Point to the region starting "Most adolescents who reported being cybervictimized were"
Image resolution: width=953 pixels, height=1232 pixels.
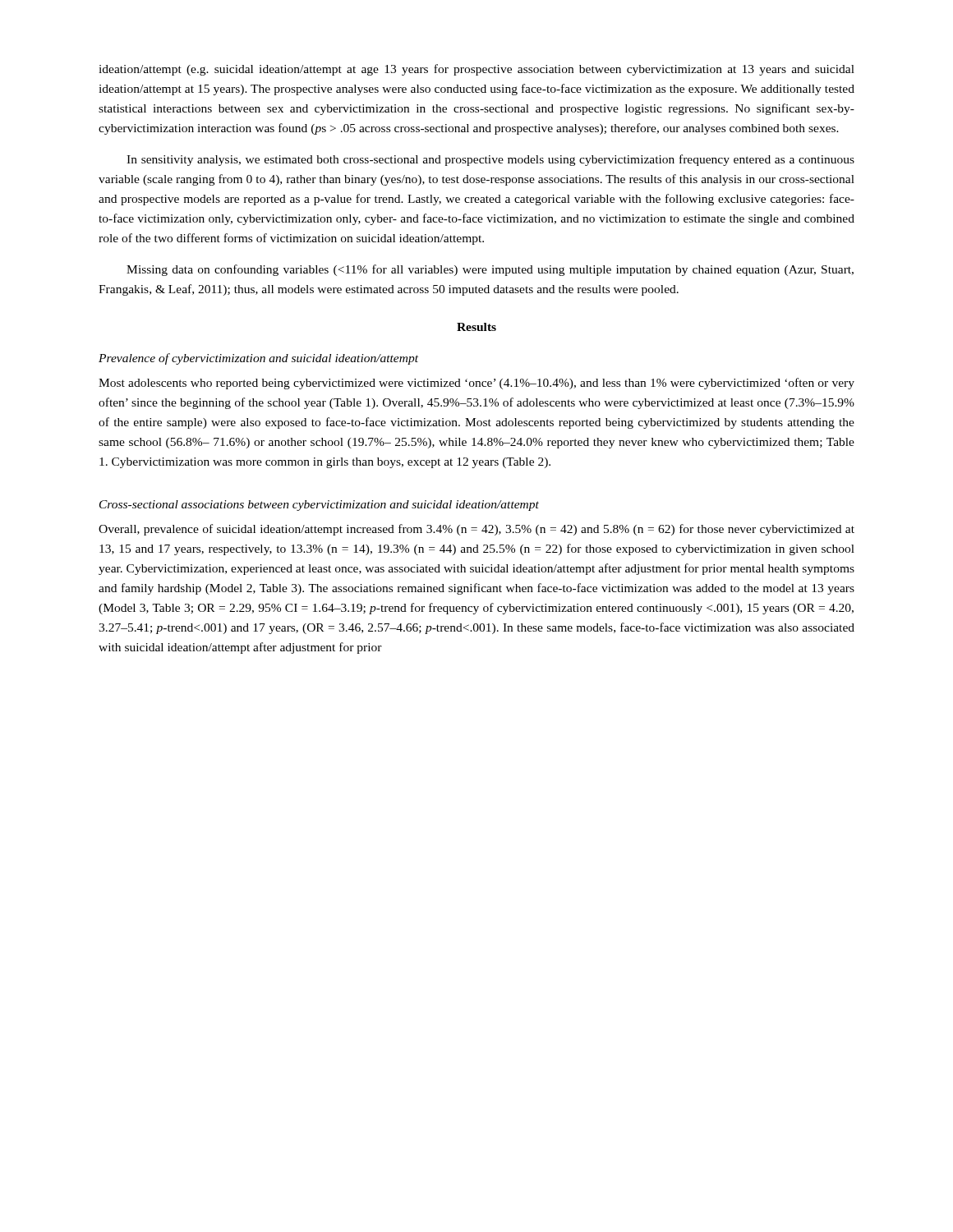[x=476, y=422]
